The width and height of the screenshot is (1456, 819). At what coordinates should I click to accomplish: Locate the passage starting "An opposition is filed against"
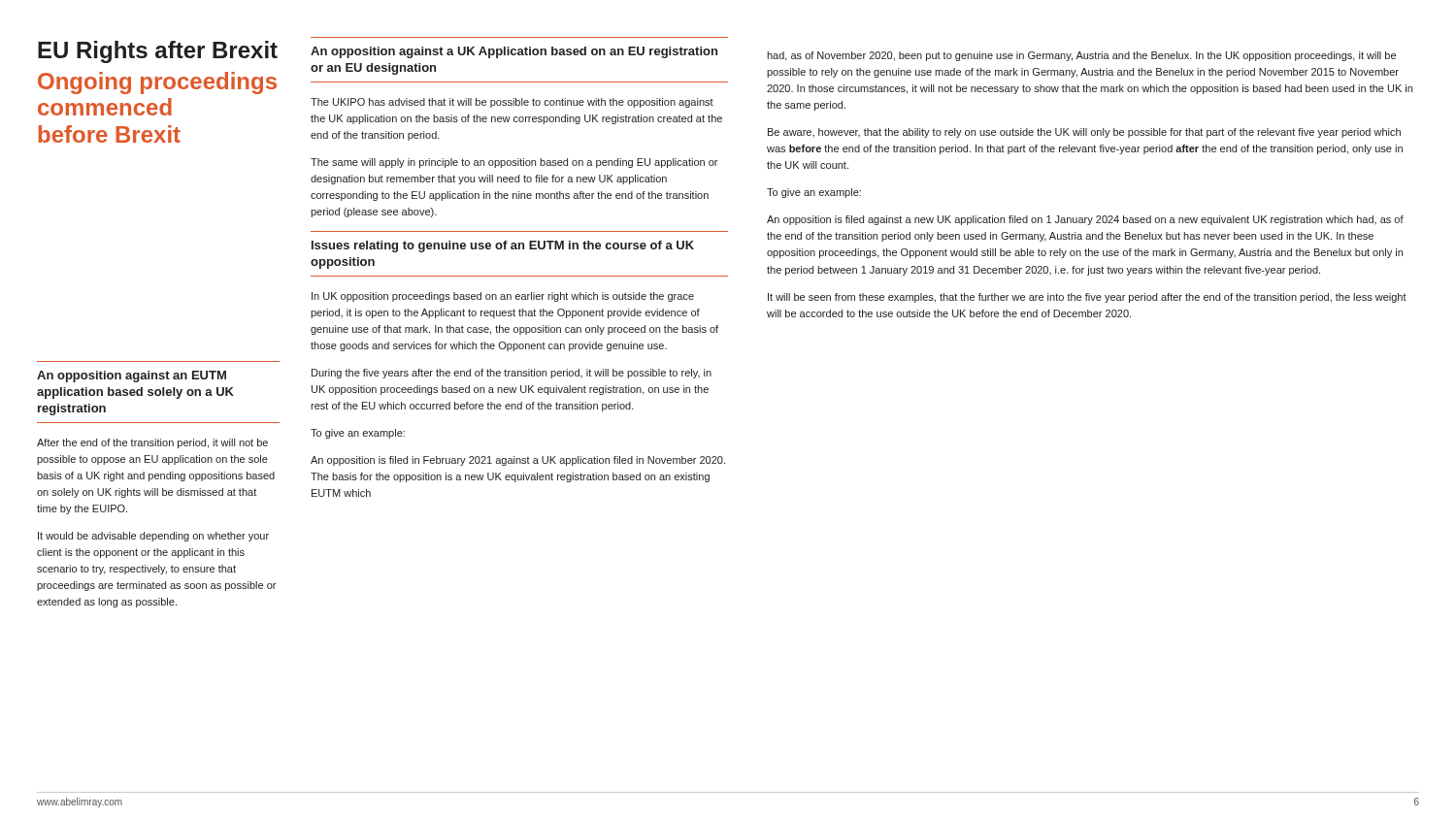1091,245
